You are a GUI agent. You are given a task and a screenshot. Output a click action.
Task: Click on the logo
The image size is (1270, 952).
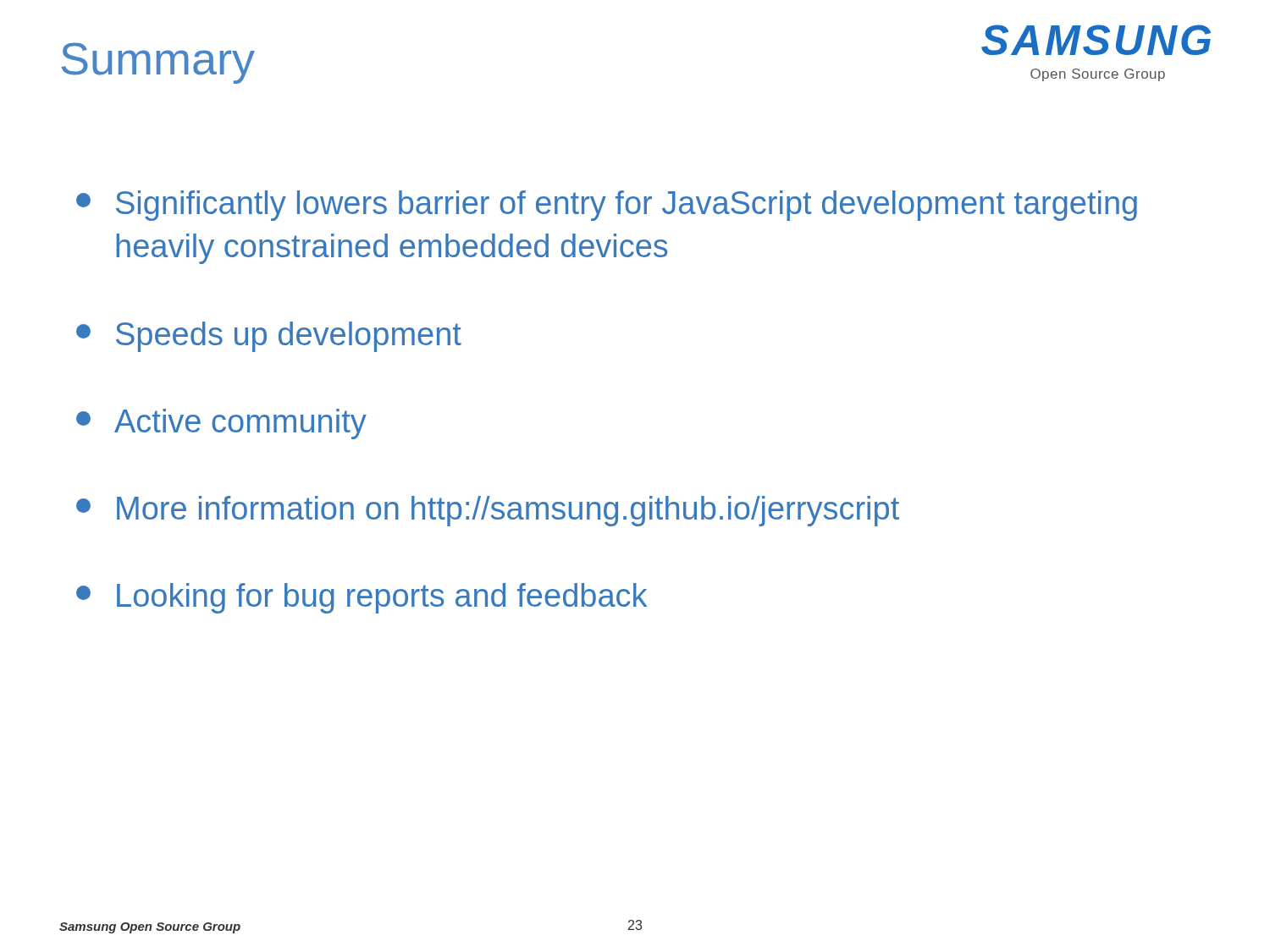pos(1098,51)
